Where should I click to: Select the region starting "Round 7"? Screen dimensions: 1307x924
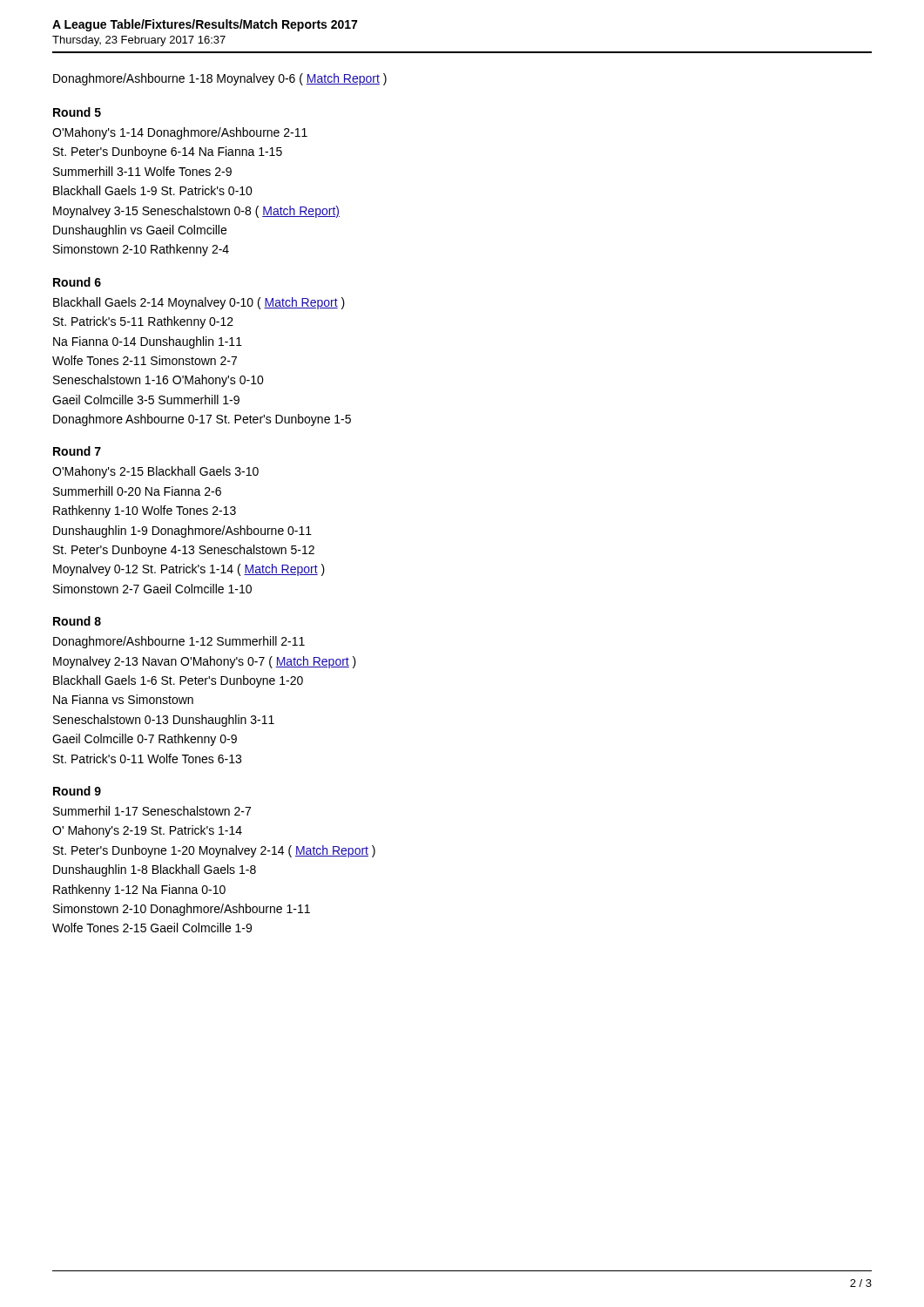77,452
